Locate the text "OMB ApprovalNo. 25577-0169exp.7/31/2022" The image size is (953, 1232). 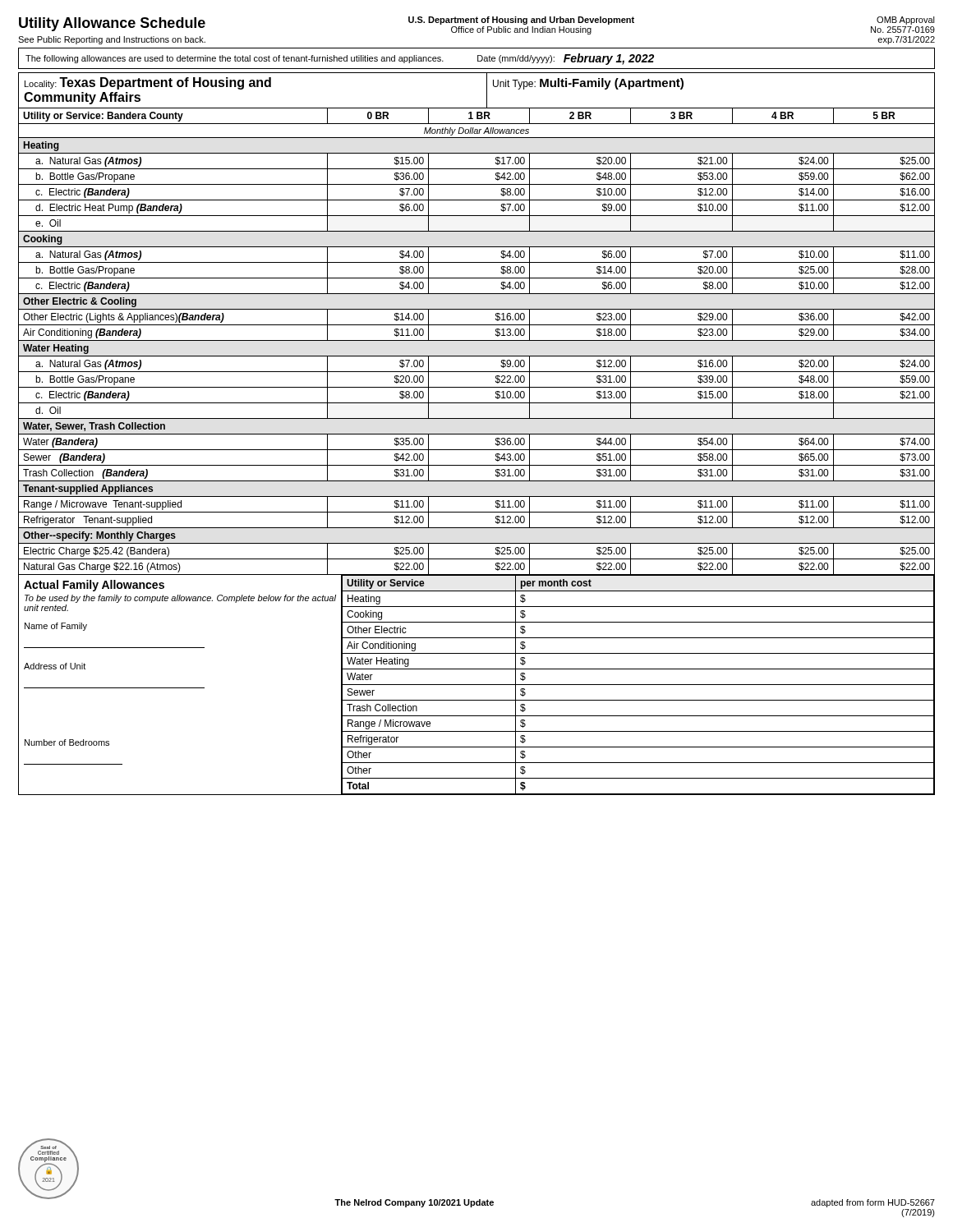[902, 30]
